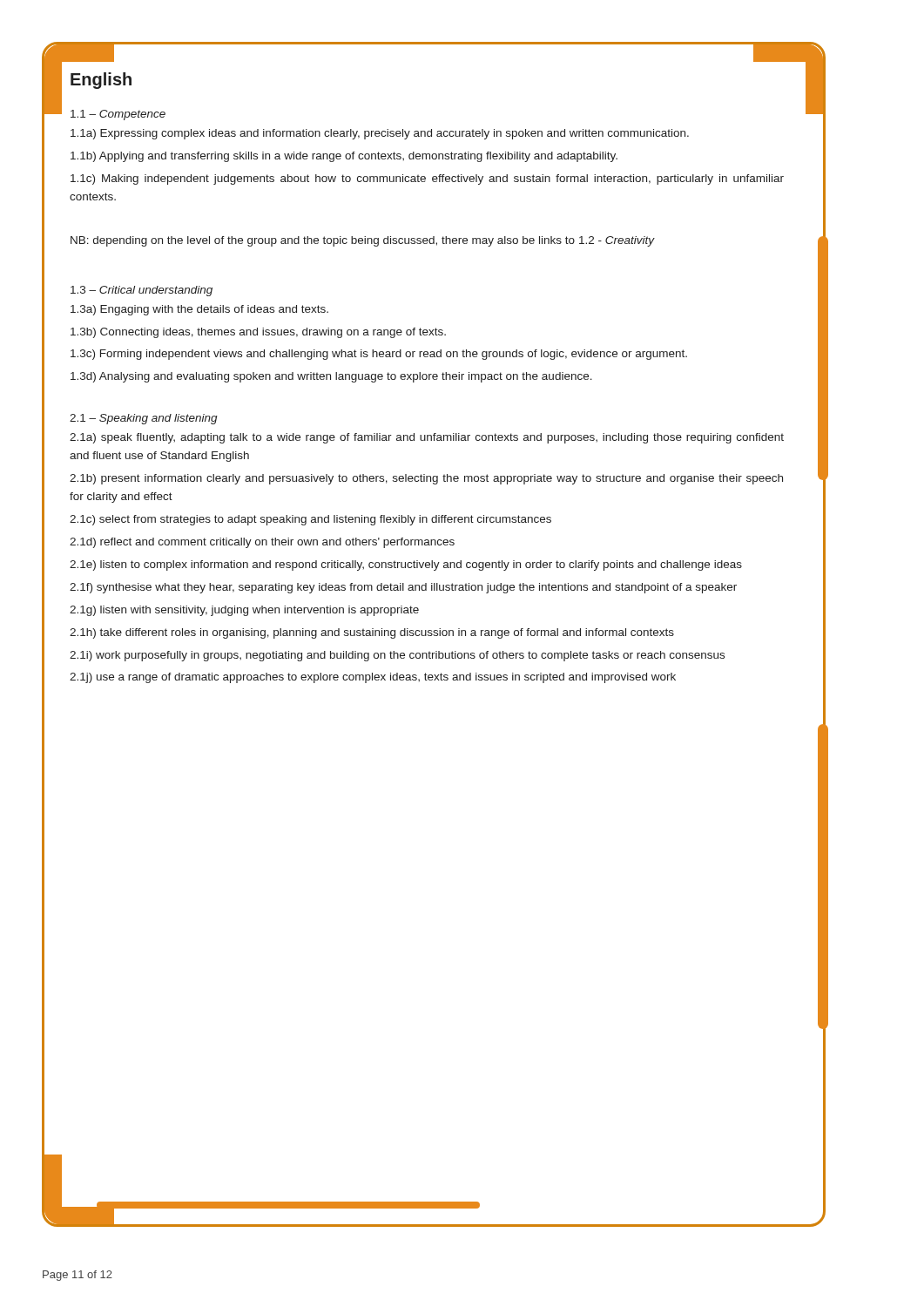Click on the list item that says "3d) Analysing and evaluating spoken and"
924x1307 pixels.
coord(331,376)
